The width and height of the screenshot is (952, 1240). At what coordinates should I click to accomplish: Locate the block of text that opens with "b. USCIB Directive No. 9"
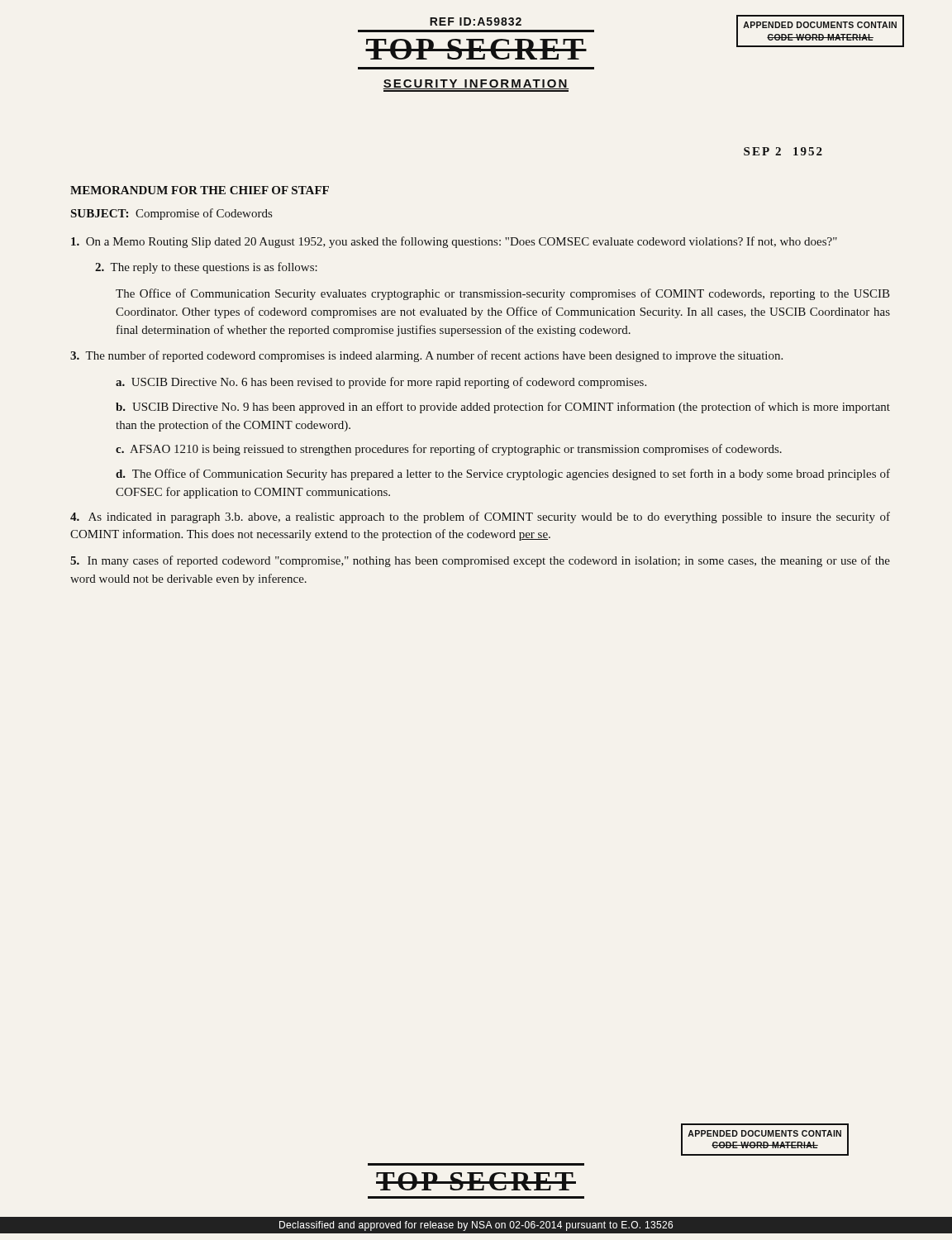point(503,416)
